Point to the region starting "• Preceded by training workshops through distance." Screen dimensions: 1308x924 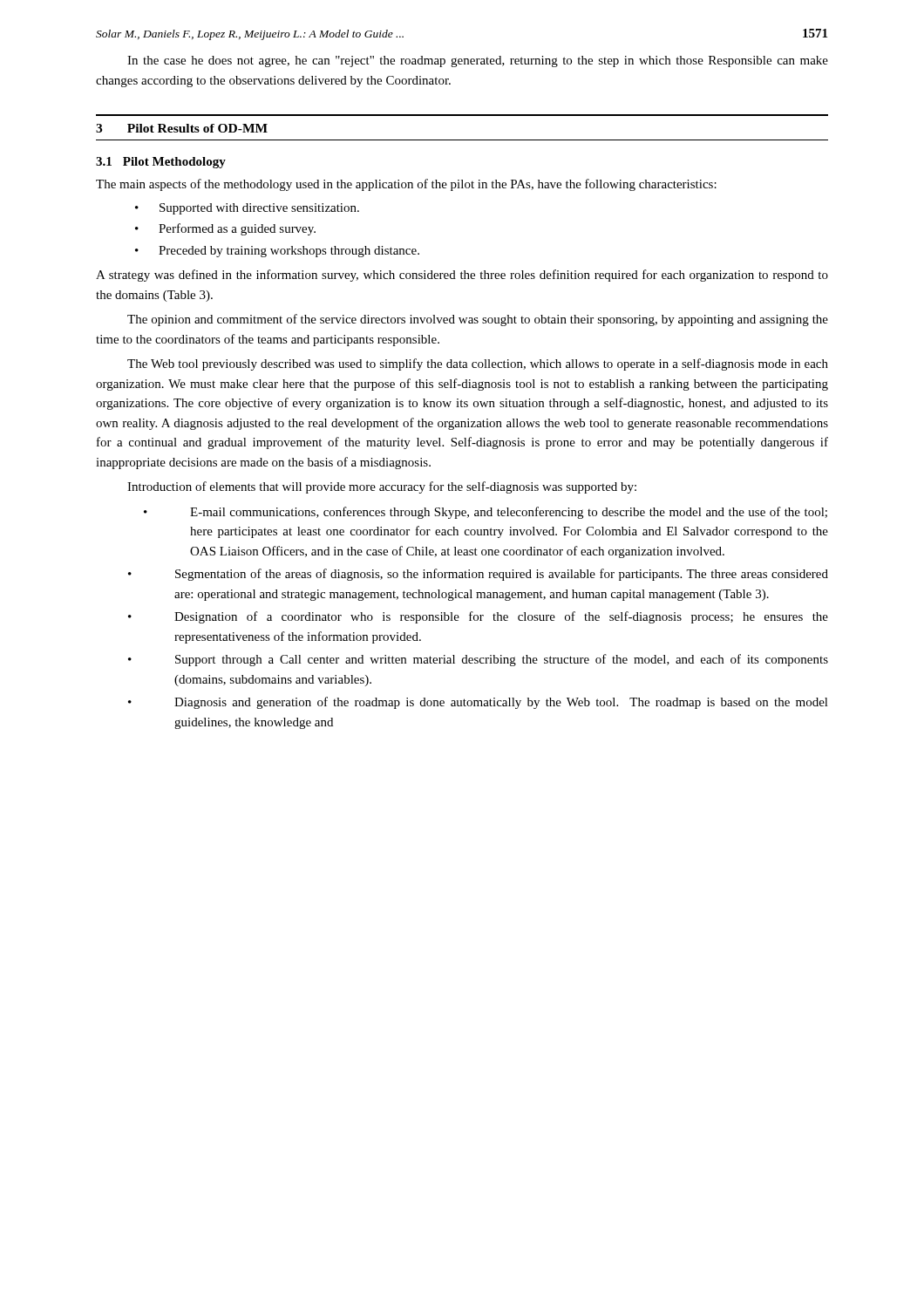[277, 252]
